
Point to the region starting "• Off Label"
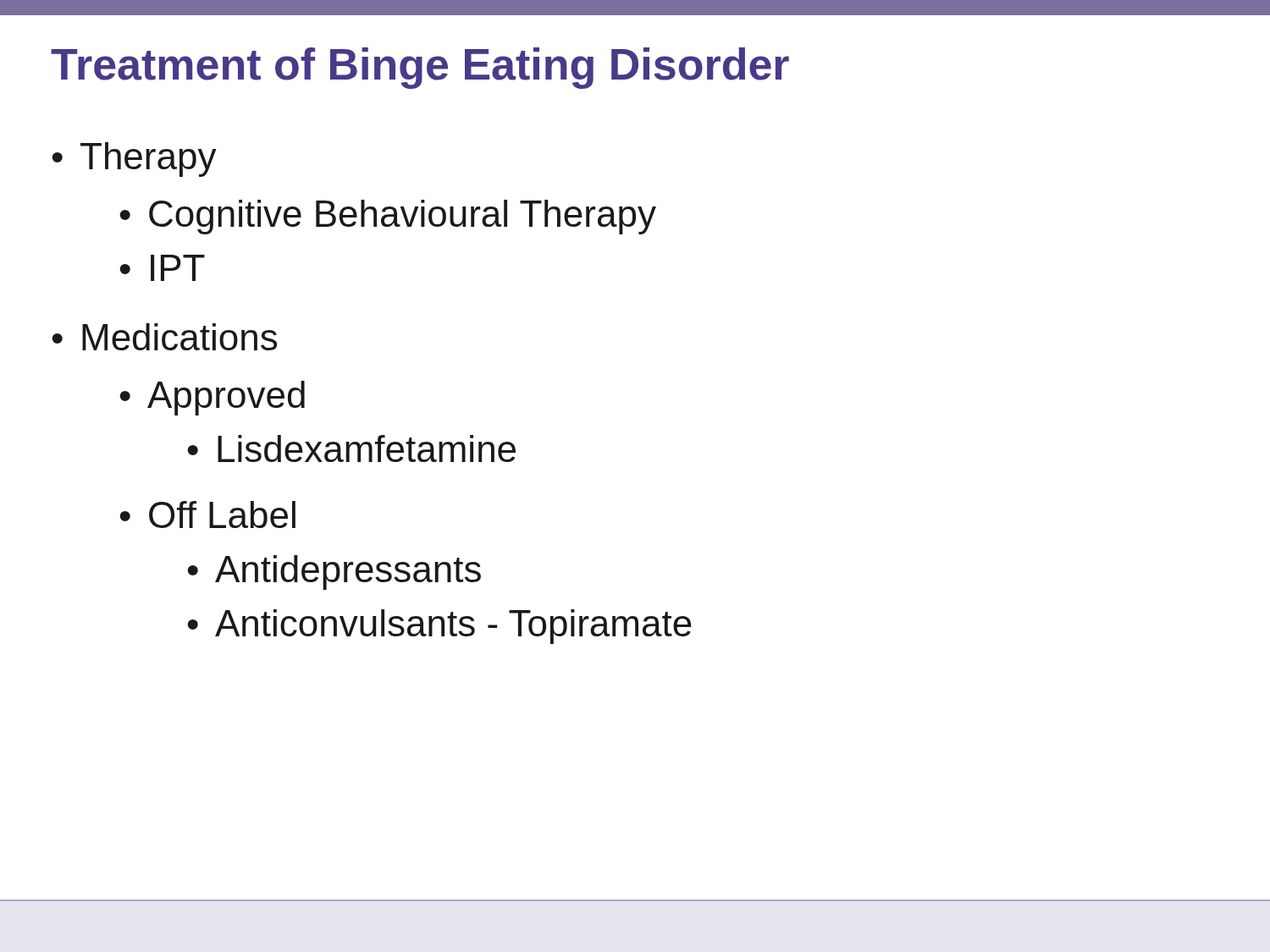click(x=208, y=515)
